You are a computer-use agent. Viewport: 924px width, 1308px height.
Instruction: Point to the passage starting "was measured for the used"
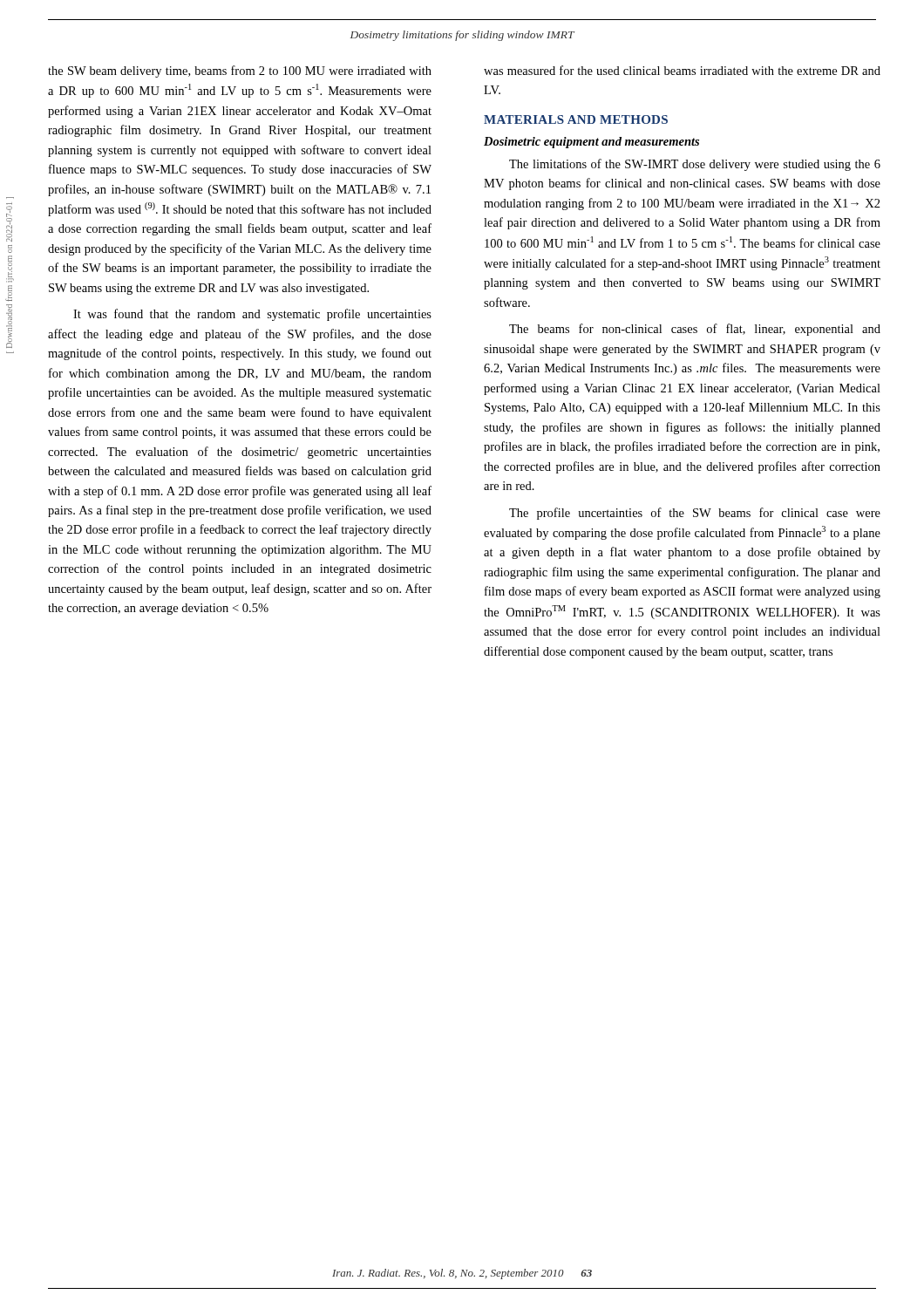(x=682, y=81)
